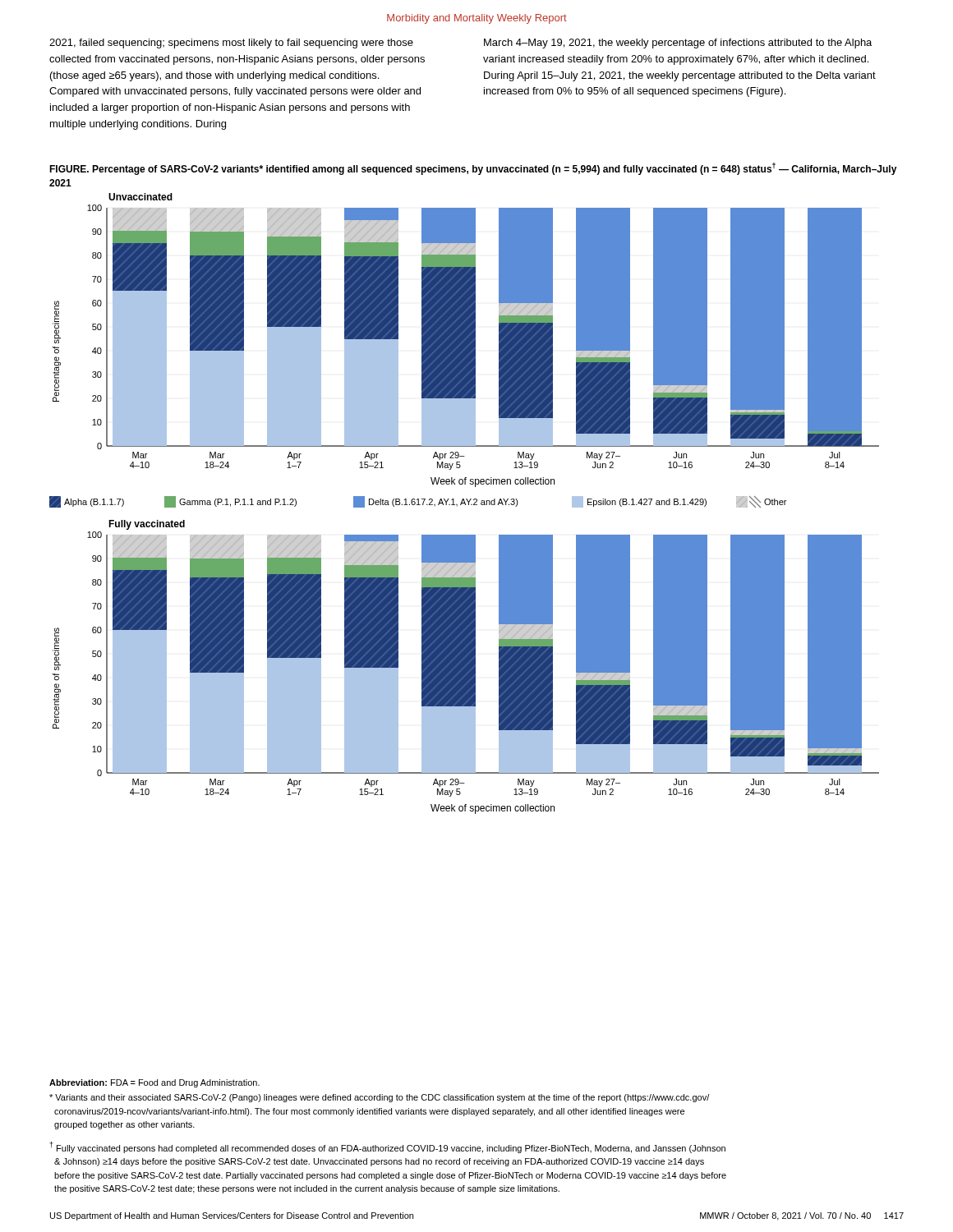Point to the text block starting "FIGURE. Percentage of SARS-CoV-2 variants*"

[473, 175]
